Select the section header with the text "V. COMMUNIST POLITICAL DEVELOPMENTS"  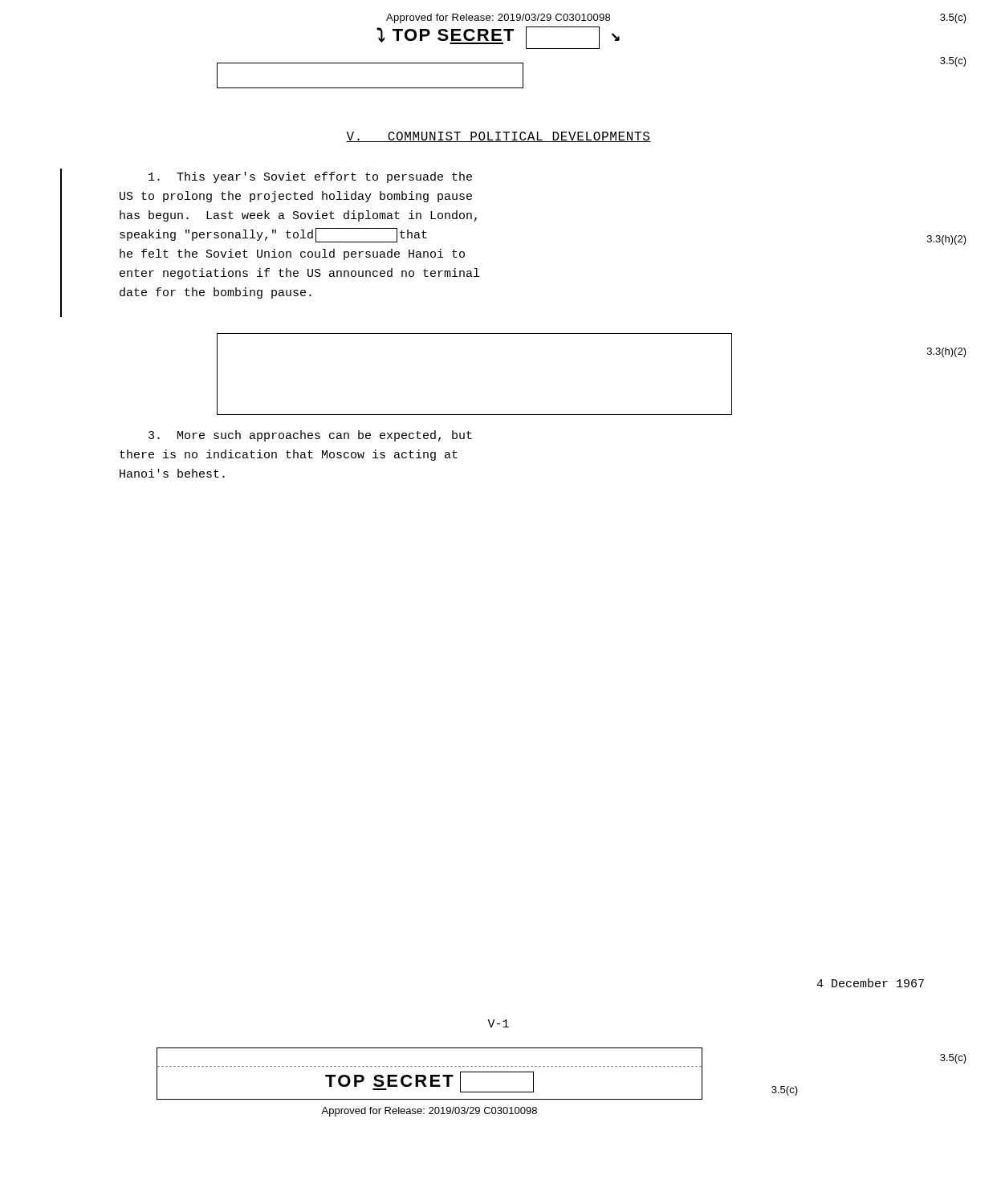pyautogui.click(x=498, y=137)
